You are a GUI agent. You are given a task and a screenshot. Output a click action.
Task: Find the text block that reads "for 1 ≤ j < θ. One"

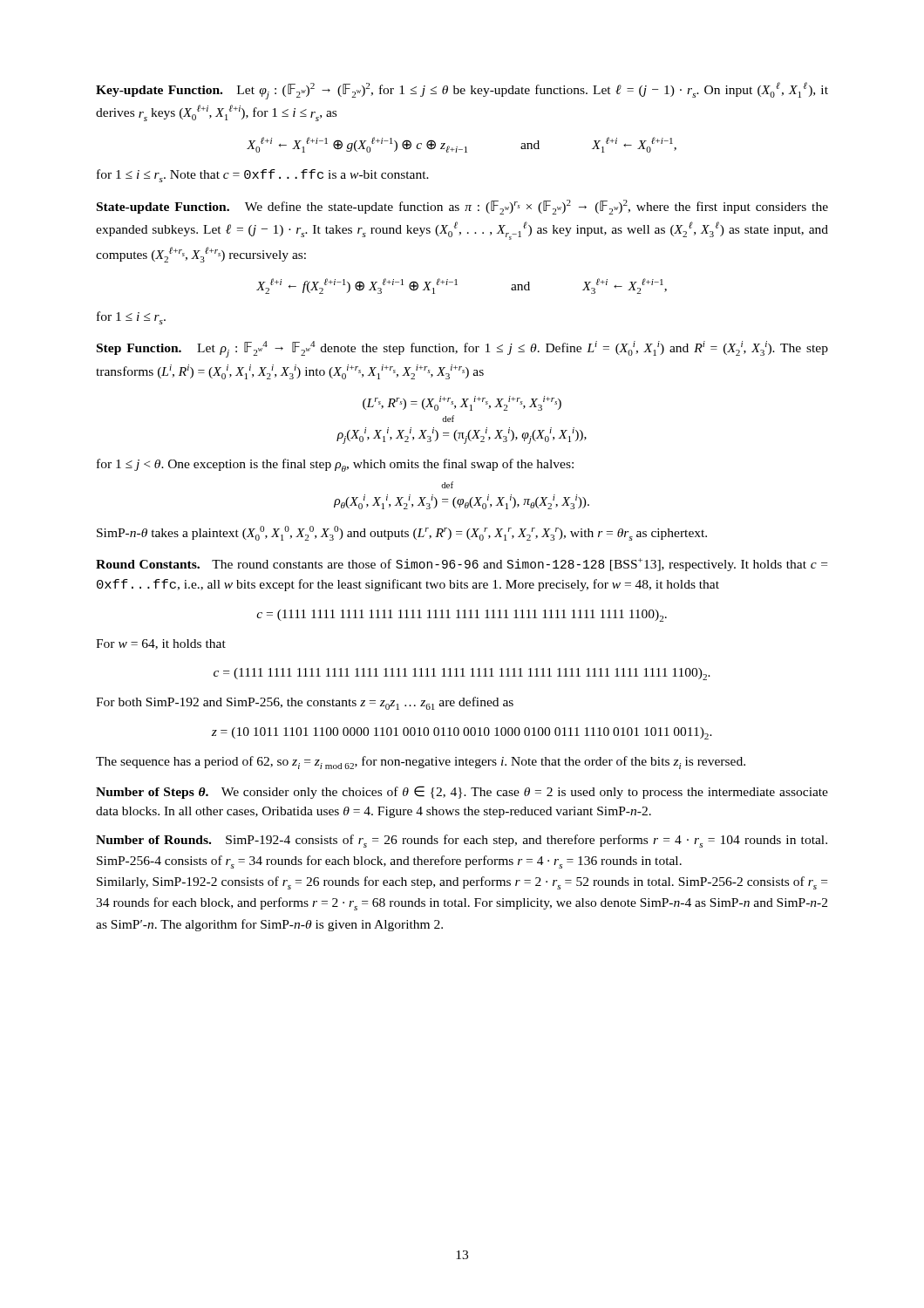point(335,465)
